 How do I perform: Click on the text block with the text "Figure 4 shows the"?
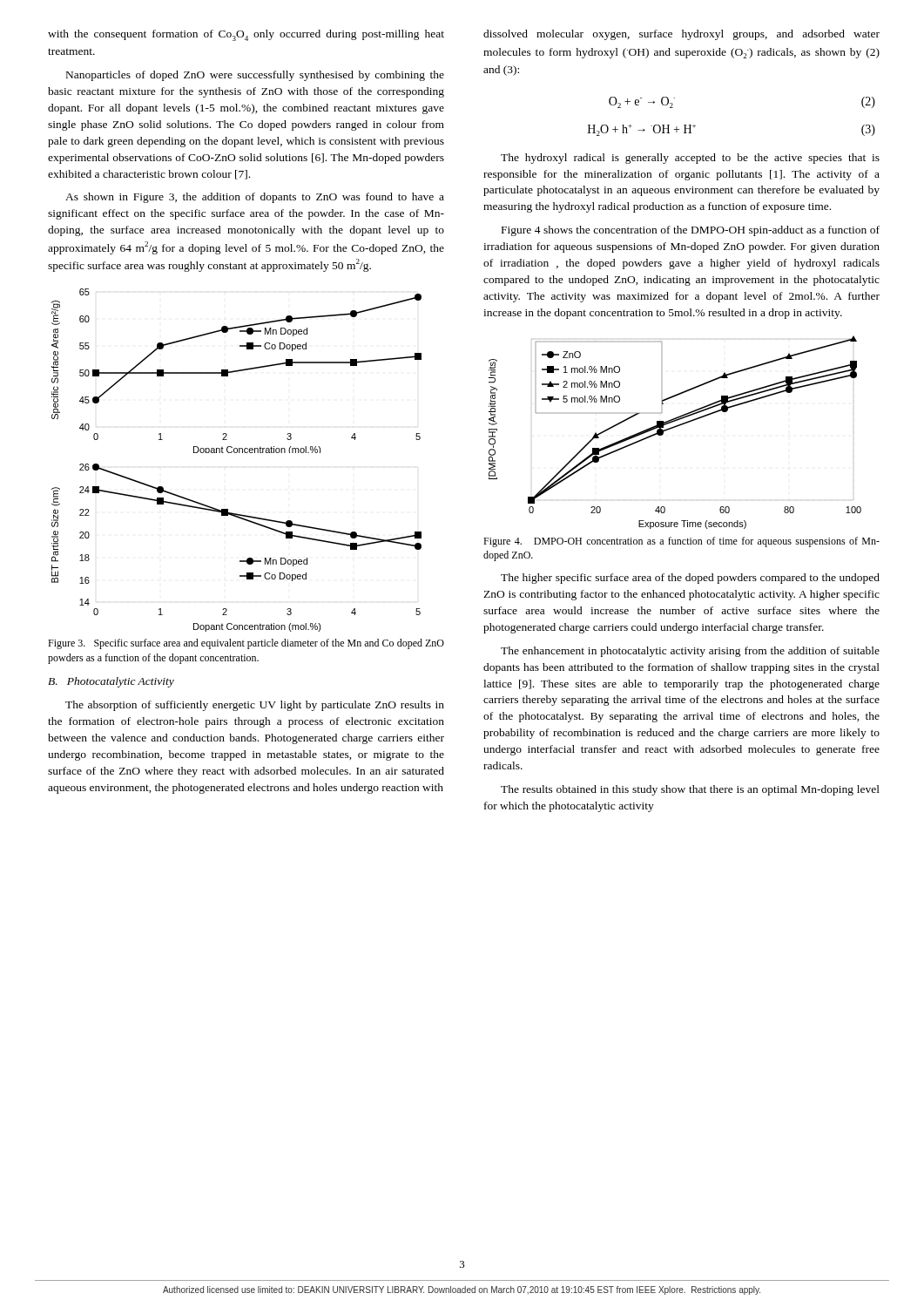click(x=681, y=272)
